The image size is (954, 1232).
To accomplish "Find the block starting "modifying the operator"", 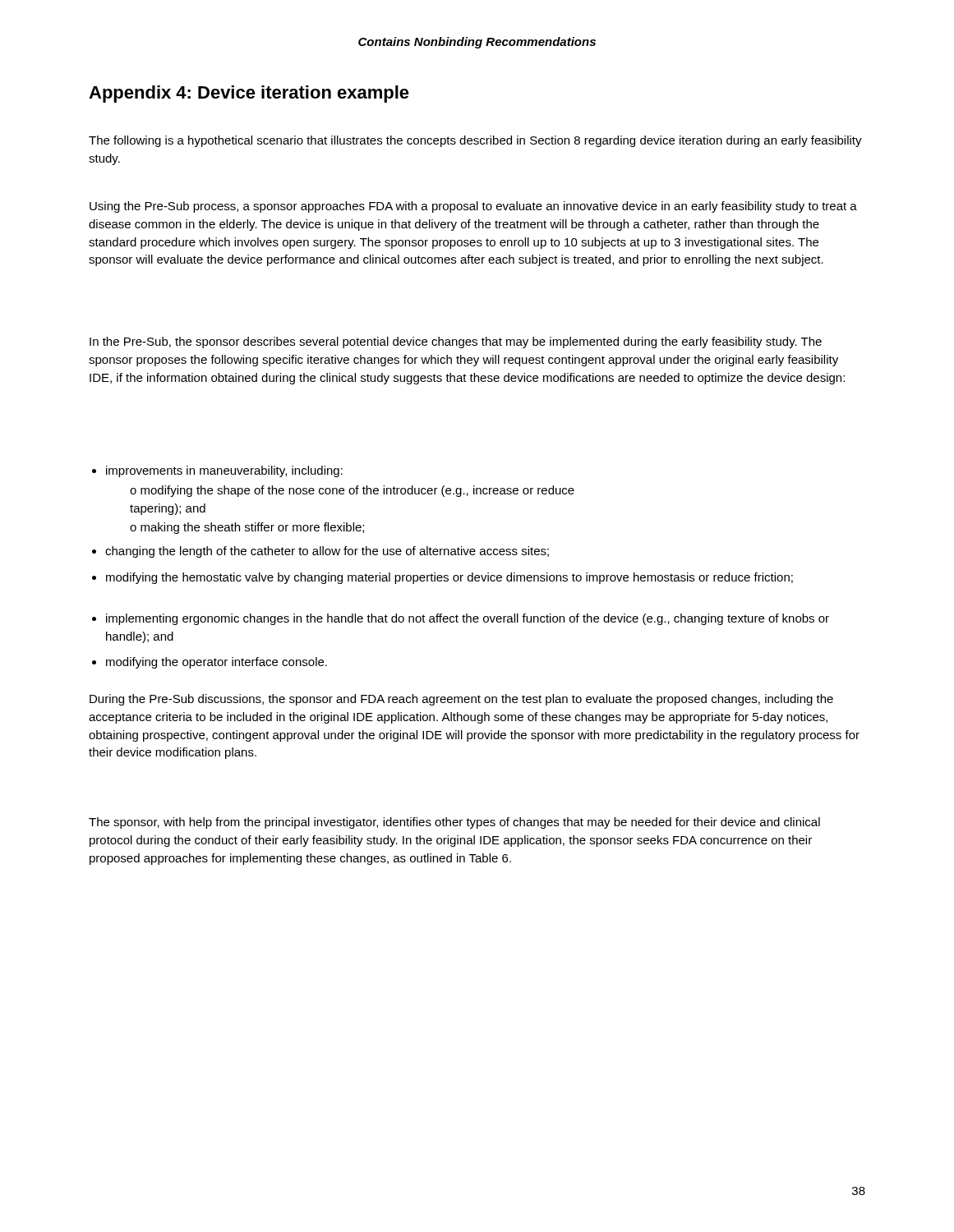I will pos(210,663).
